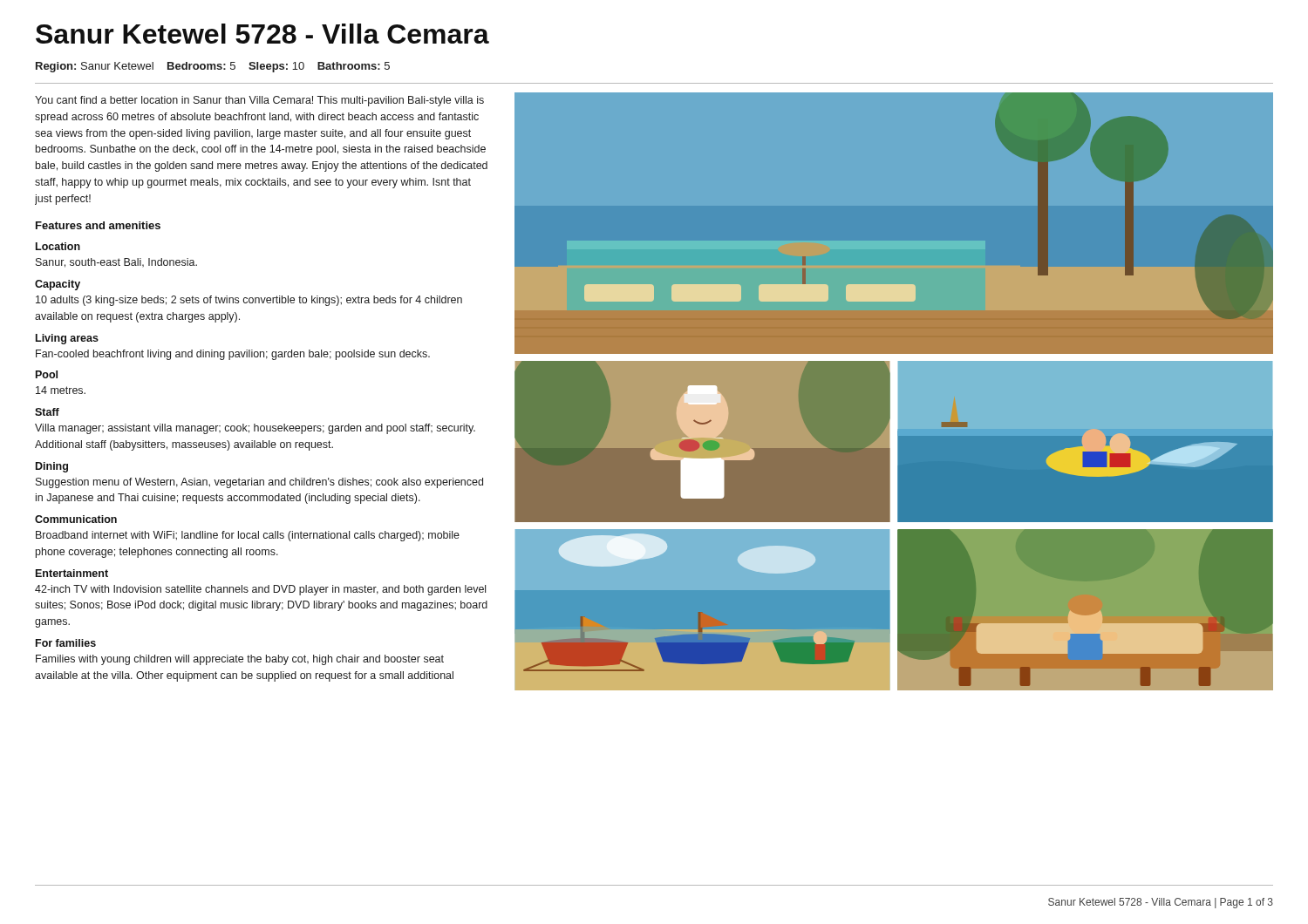This screenshot has height=924, width=1308.
Task: Locate the section header with the text "For families"
Action: click(65, 643)
